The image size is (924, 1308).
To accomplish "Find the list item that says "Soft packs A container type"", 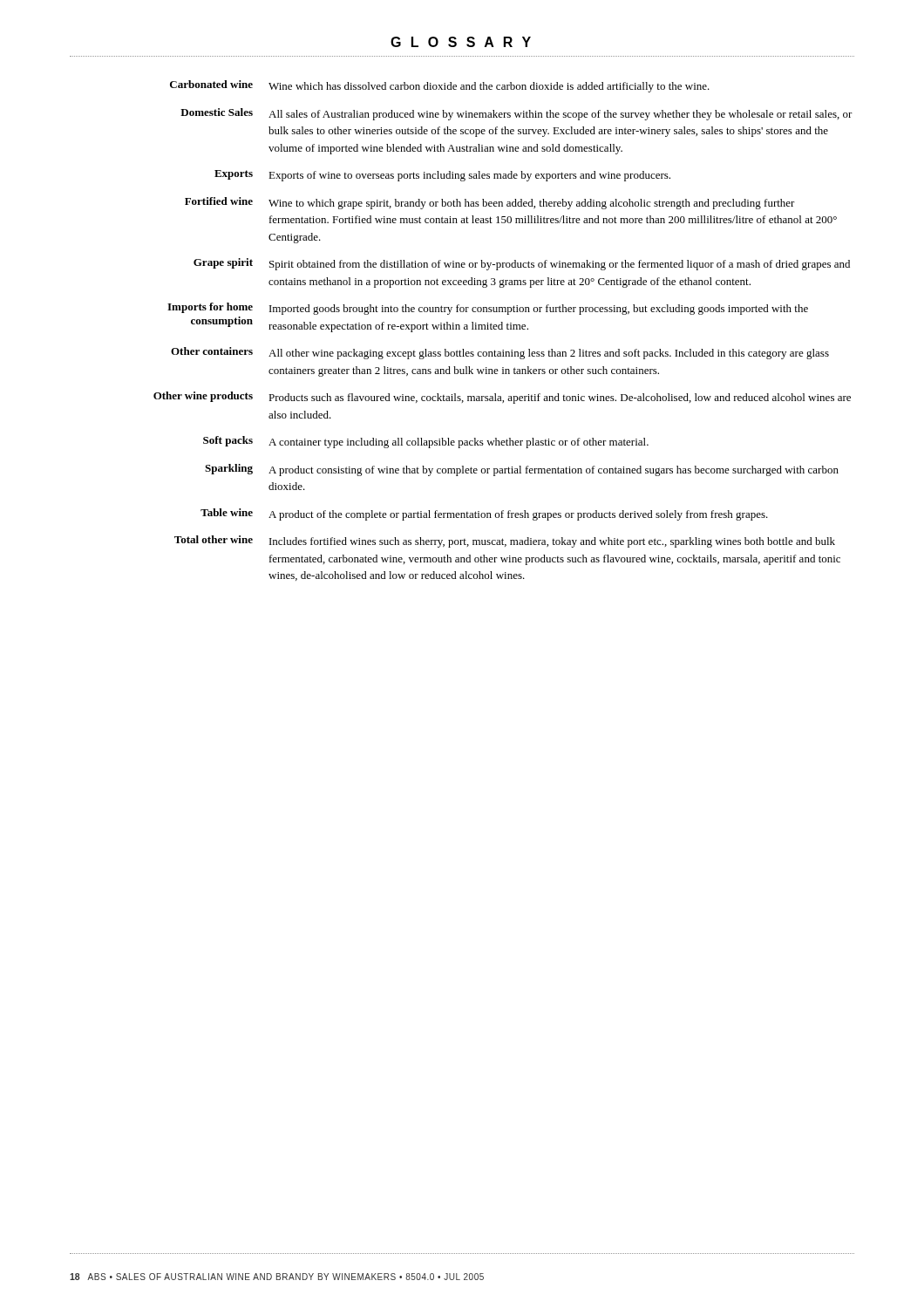I will pyautogui.click(x=462, y=442).
